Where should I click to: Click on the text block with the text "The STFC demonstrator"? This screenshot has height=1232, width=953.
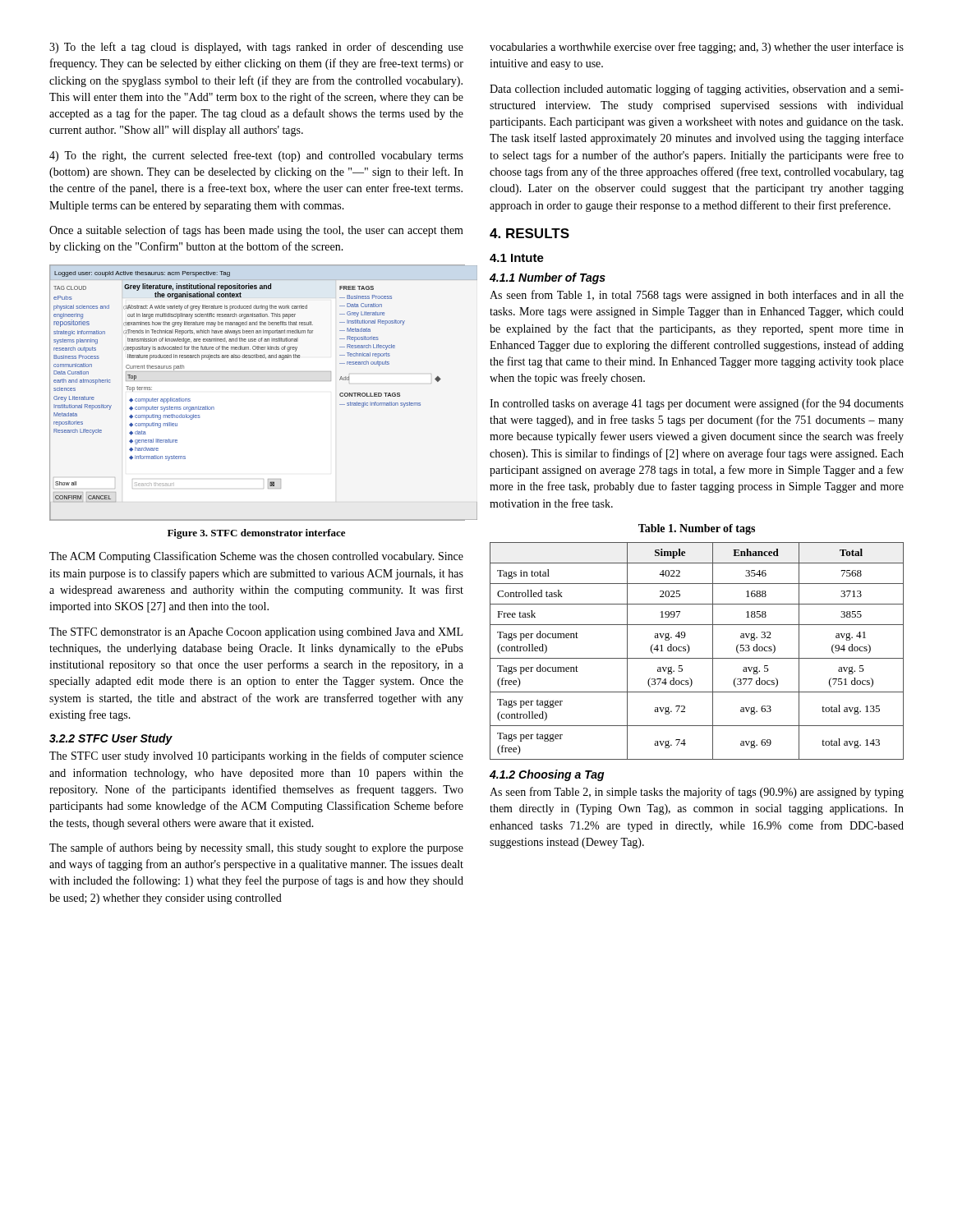256,674
